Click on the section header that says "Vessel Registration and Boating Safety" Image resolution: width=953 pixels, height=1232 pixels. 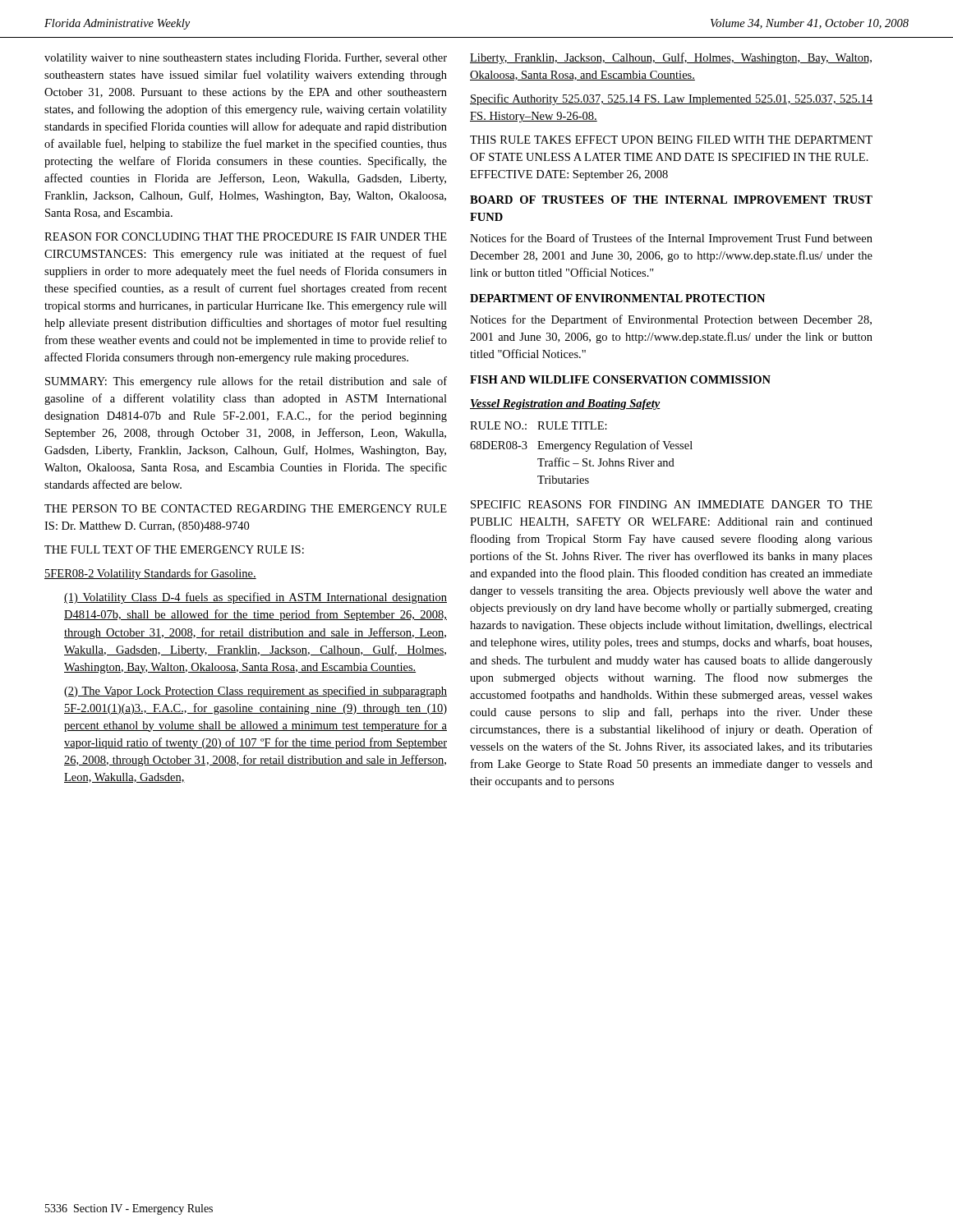565,405
